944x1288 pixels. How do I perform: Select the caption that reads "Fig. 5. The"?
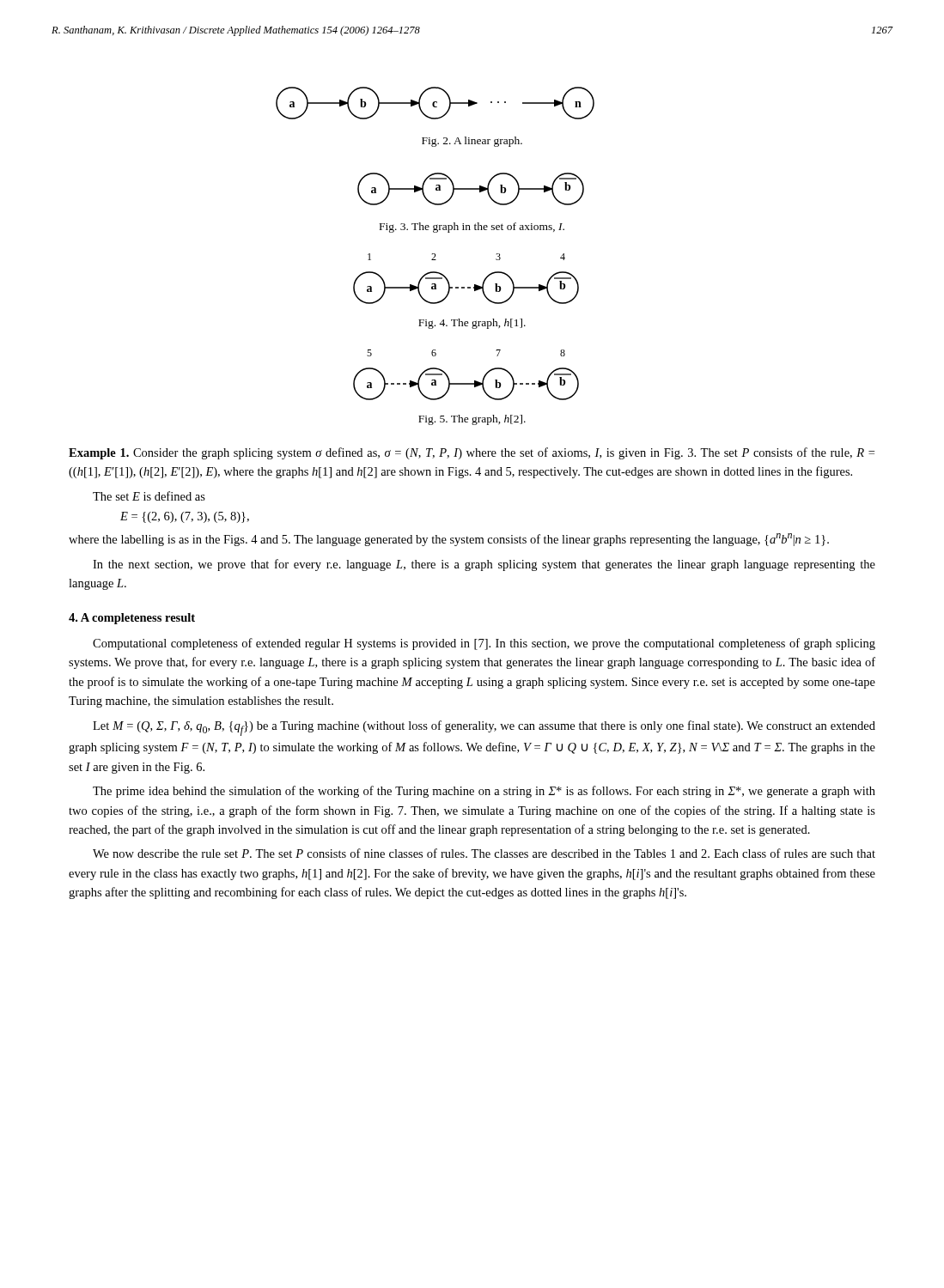coord(472,419)
